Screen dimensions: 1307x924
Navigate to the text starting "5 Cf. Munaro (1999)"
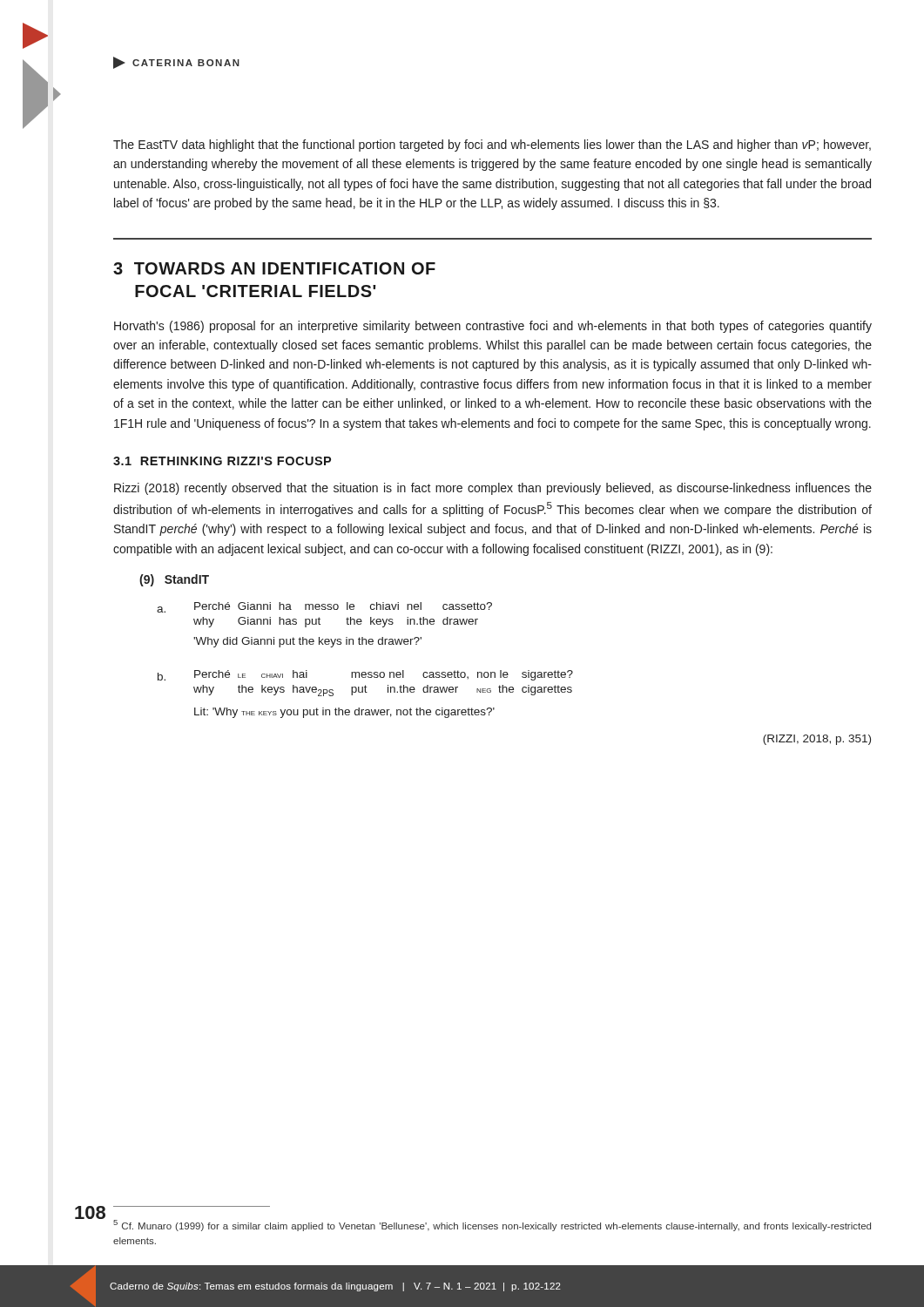point(492,1227)
